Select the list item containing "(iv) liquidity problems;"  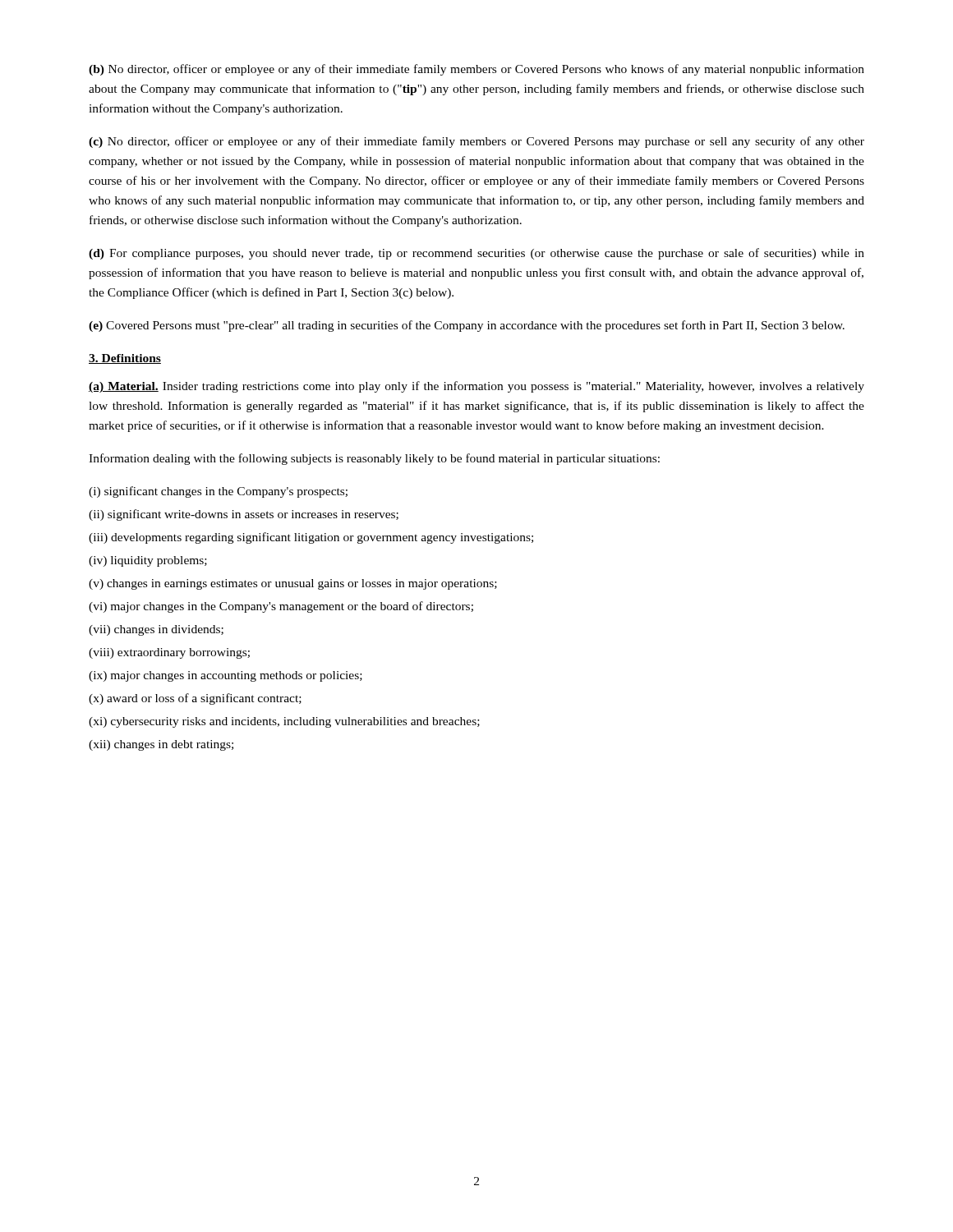point(148,560)
